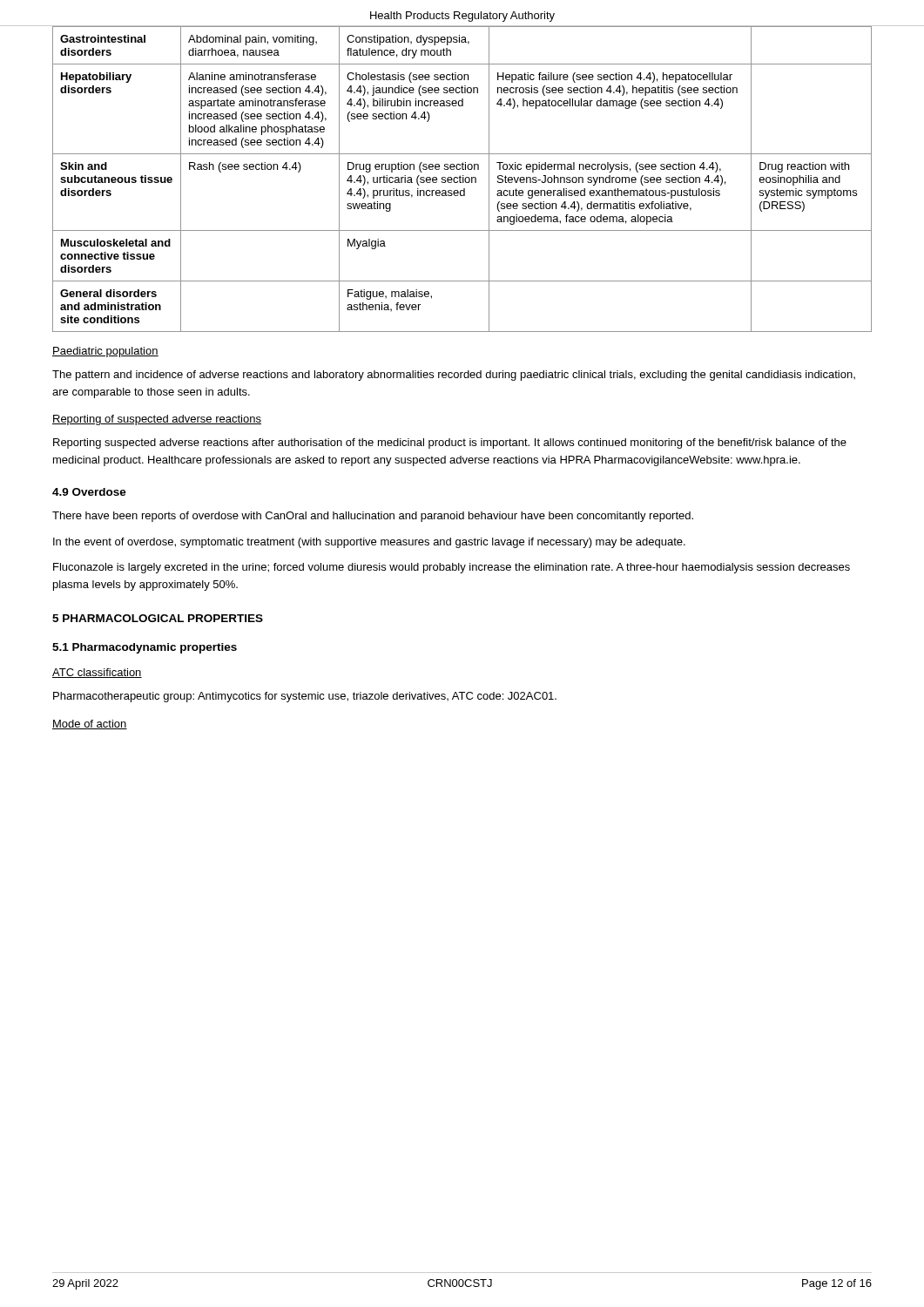This screenshot has width=924, height=1307.
Task: Click where it says "Mode of action"
Action: 89,723
